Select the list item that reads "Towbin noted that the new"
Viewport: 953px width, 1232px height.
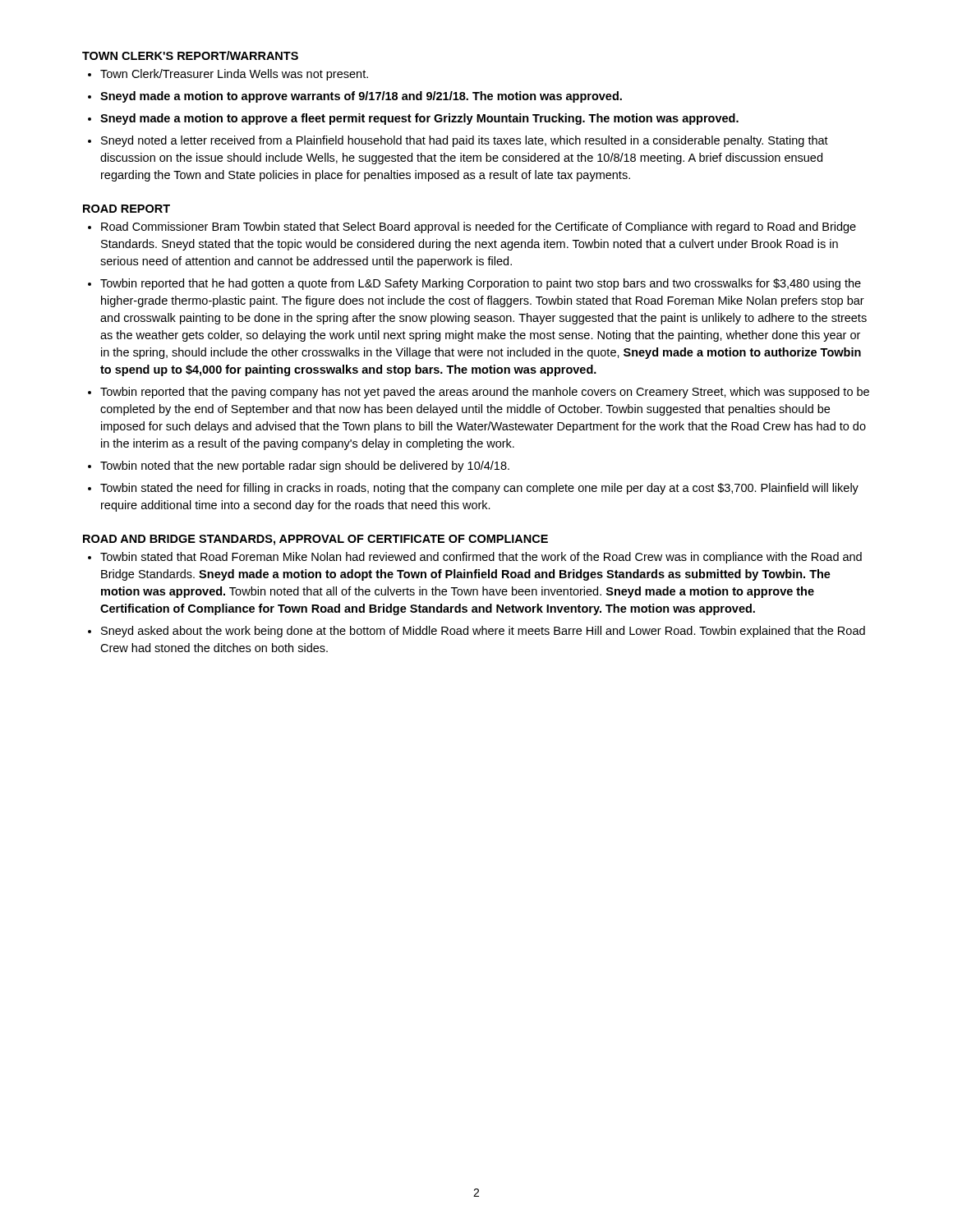(x=305, y=466)
